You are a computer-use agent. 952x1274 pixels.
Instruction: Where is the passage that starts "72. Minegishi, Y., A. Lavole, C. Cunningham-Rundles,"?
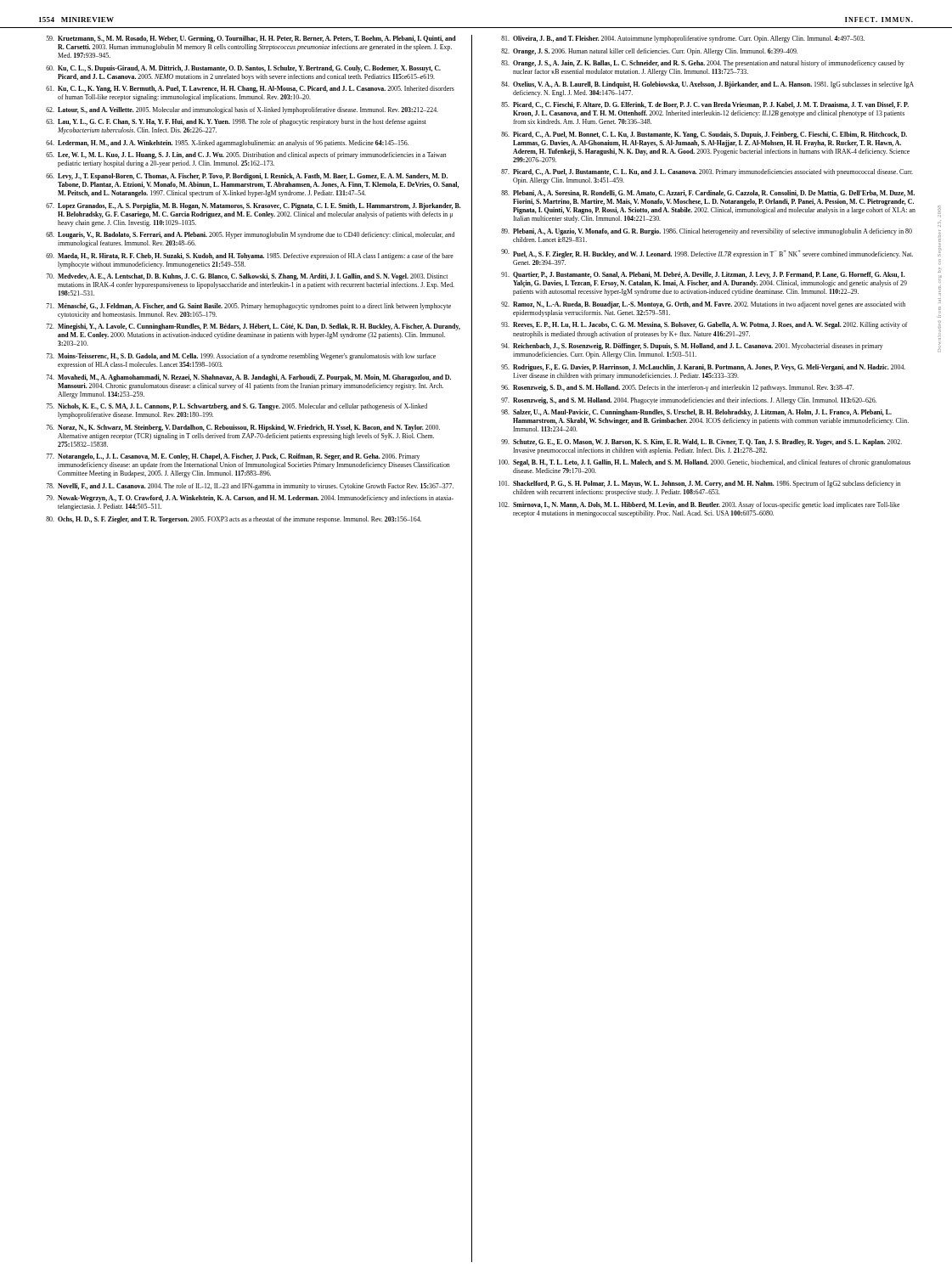pyautogui.click(x=248, y=336)
